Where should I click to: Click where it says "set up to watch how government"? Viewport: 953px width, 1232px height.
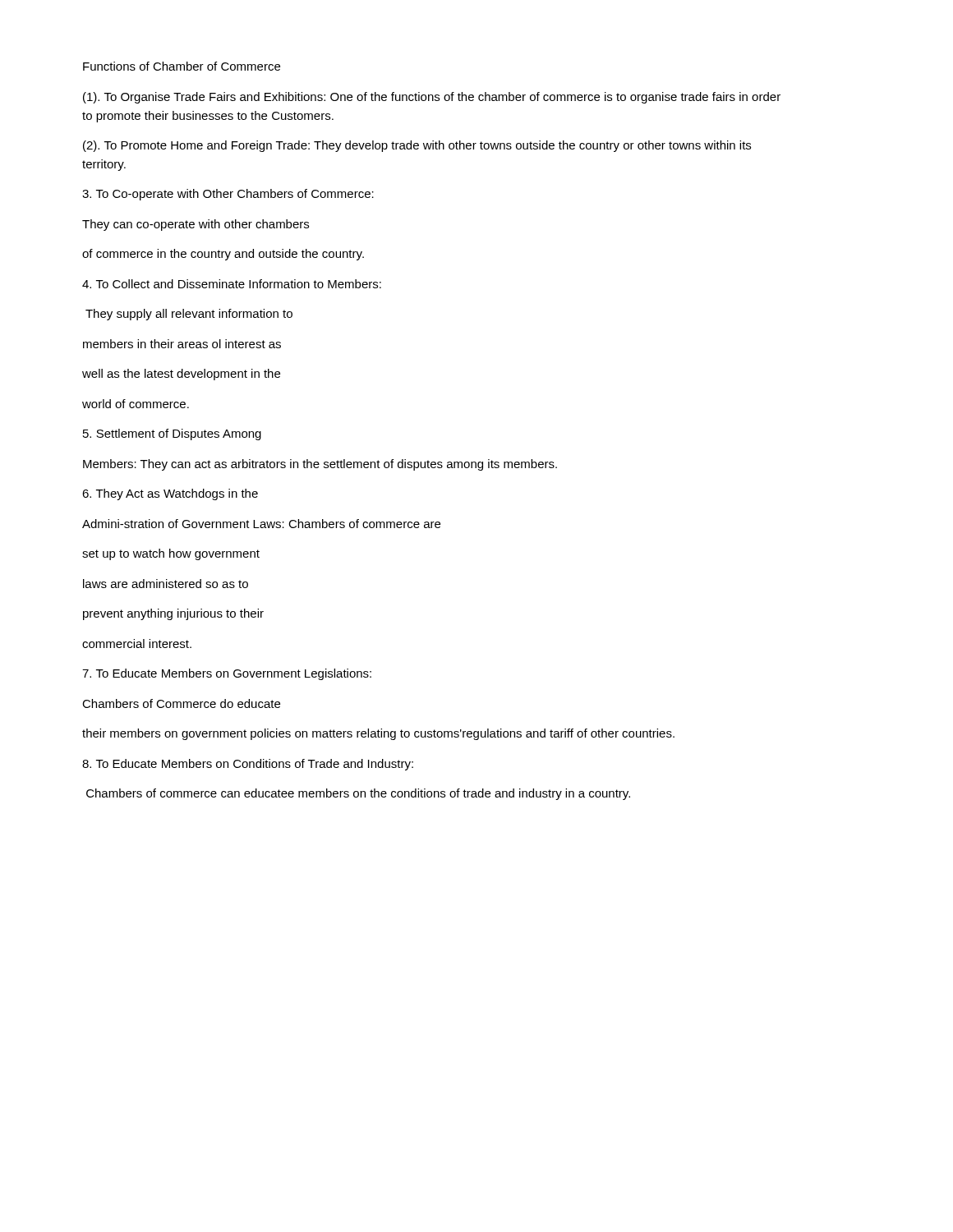click(171, 553)
